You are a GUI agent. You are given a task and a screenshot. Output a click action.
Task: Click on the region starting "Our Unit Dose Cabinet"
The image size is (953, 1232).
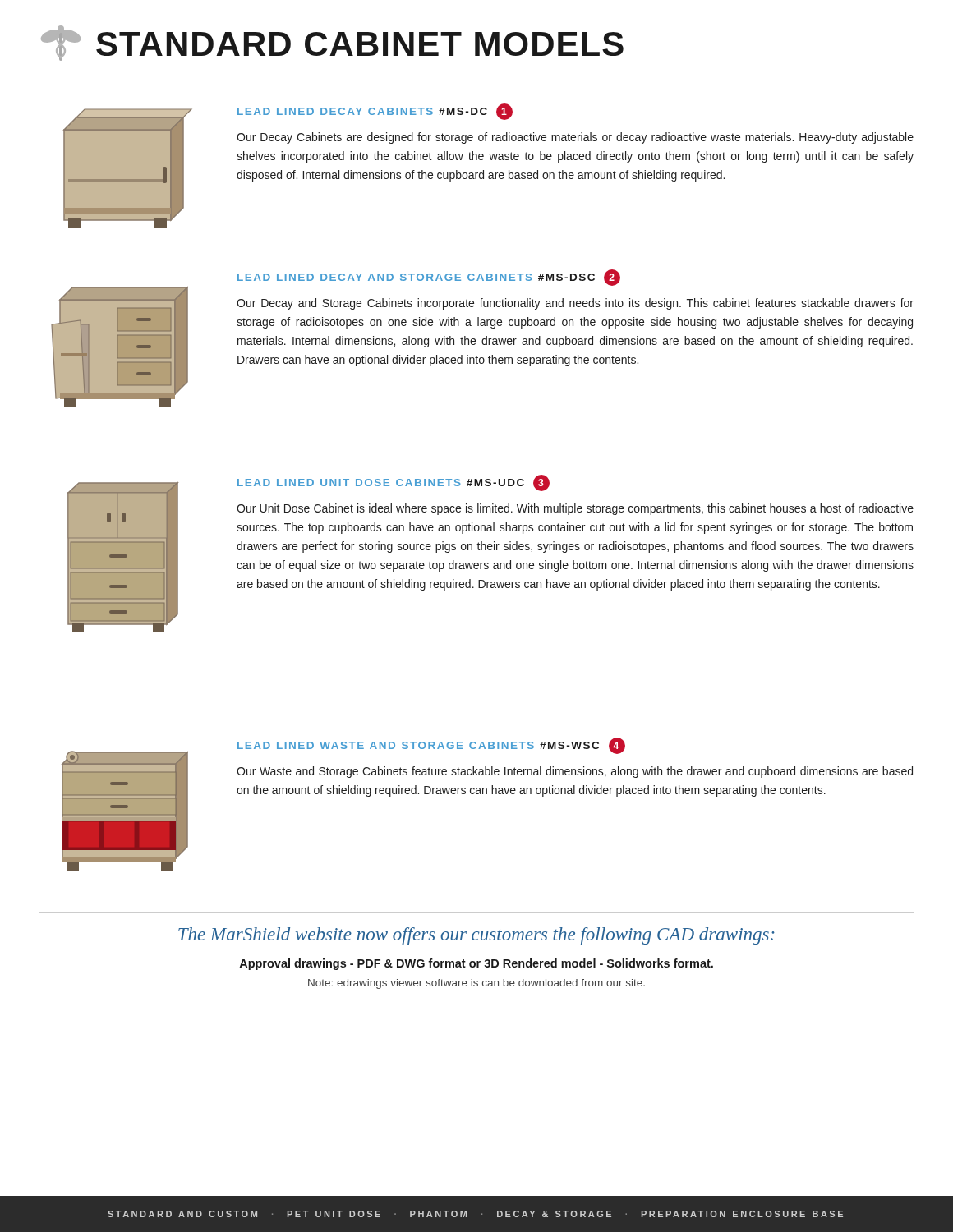[x=575, y=546]
